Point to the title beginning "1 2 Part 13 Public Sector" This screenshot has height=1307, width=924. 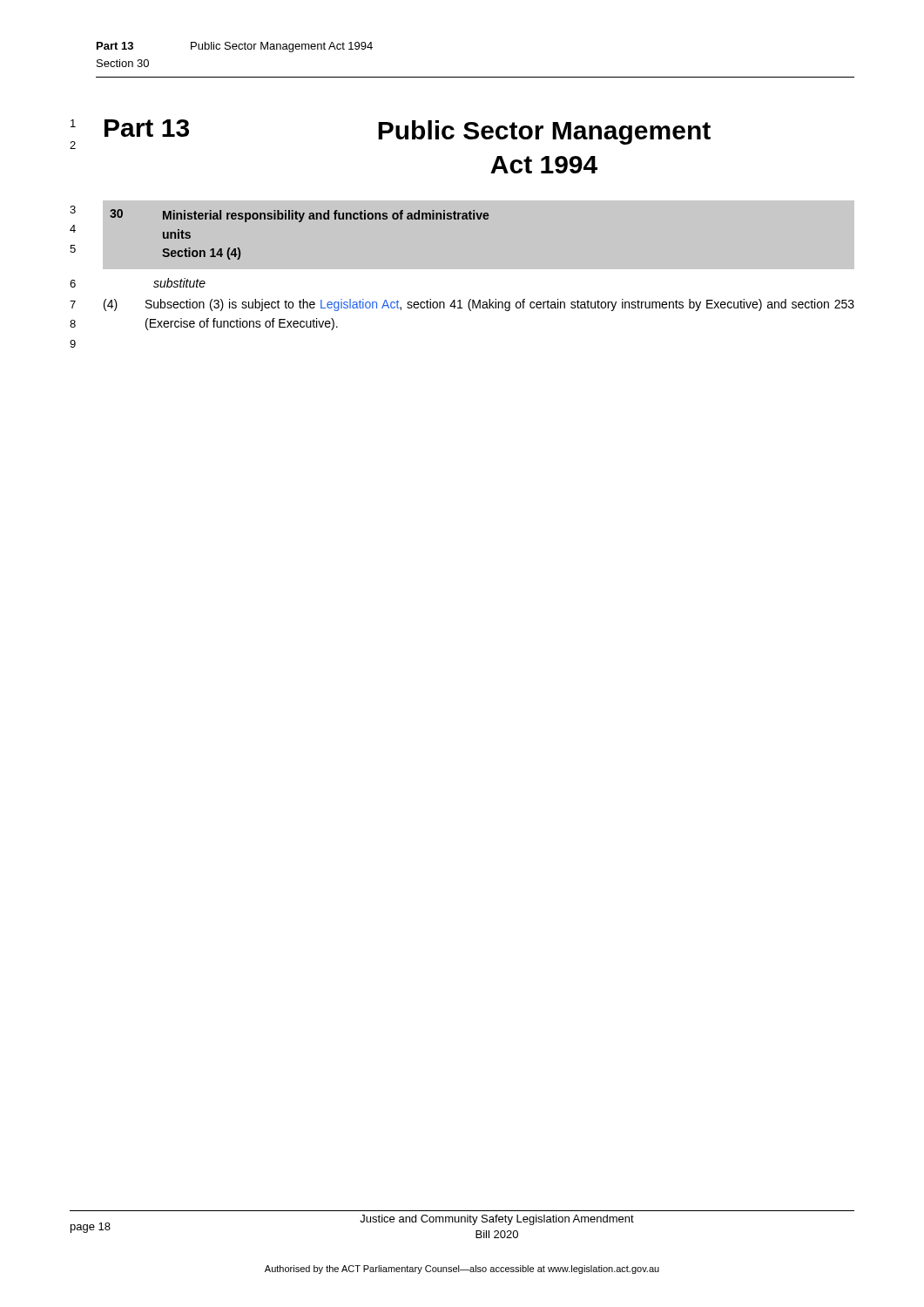tap(462, 147)
